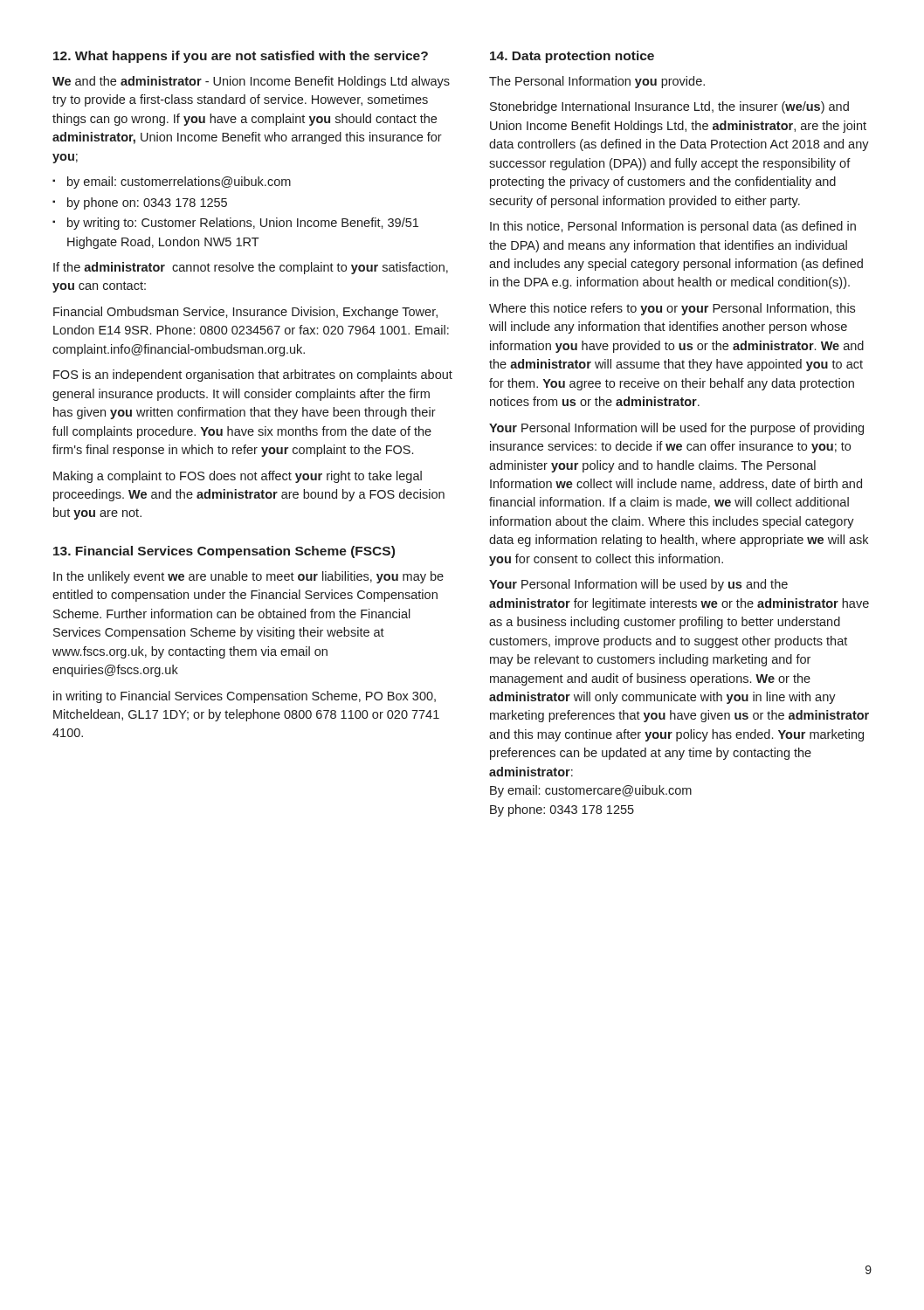
Task: Where is the section header that starts "12. What happens"?
Action: (x=240, y=55)
